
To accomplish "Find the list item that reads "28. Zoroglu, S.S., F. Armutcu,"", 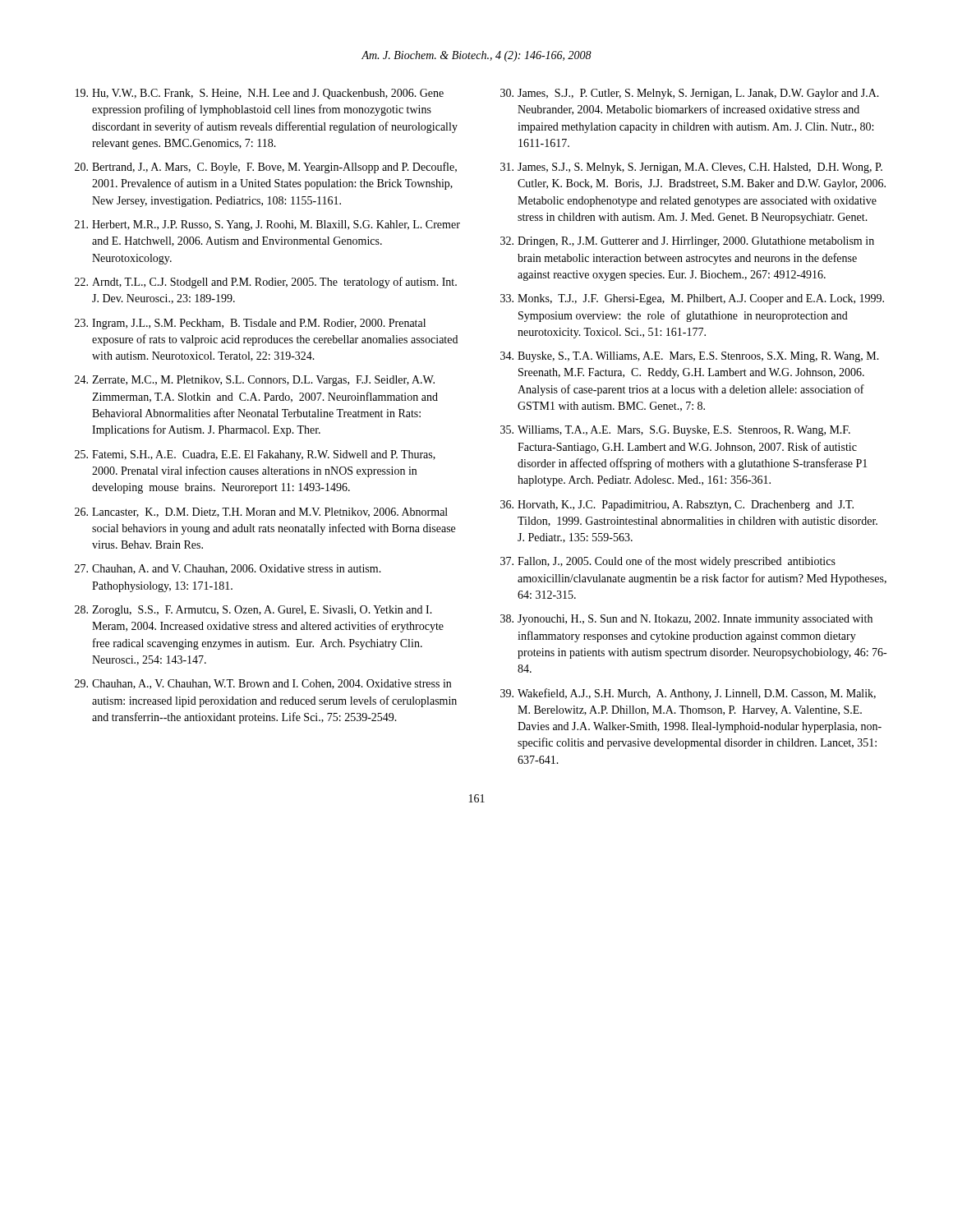I will point(264,635).
